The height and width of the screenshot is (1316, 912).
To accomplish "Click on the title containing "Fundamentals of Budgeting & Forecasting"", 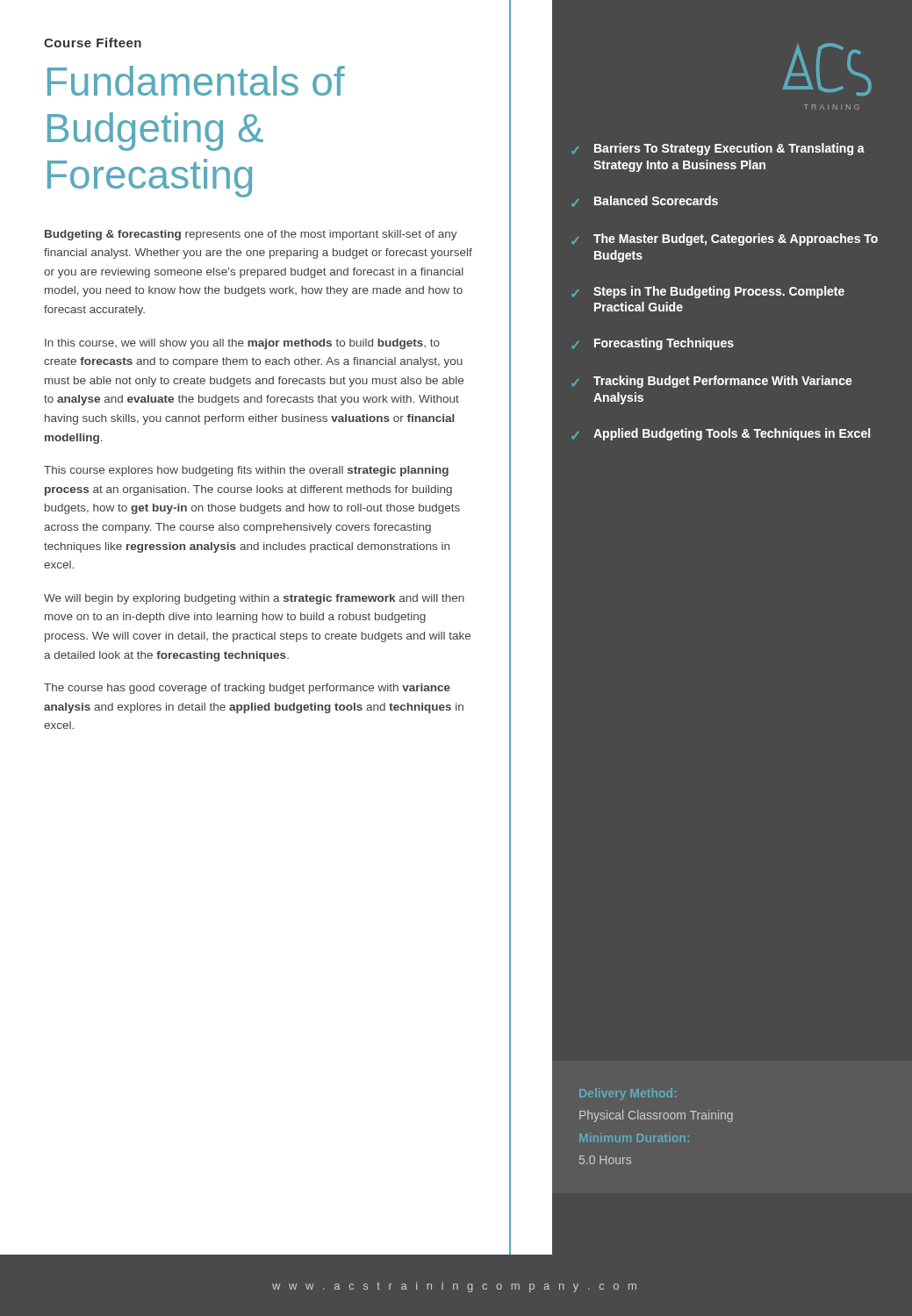I will (194, 128).
